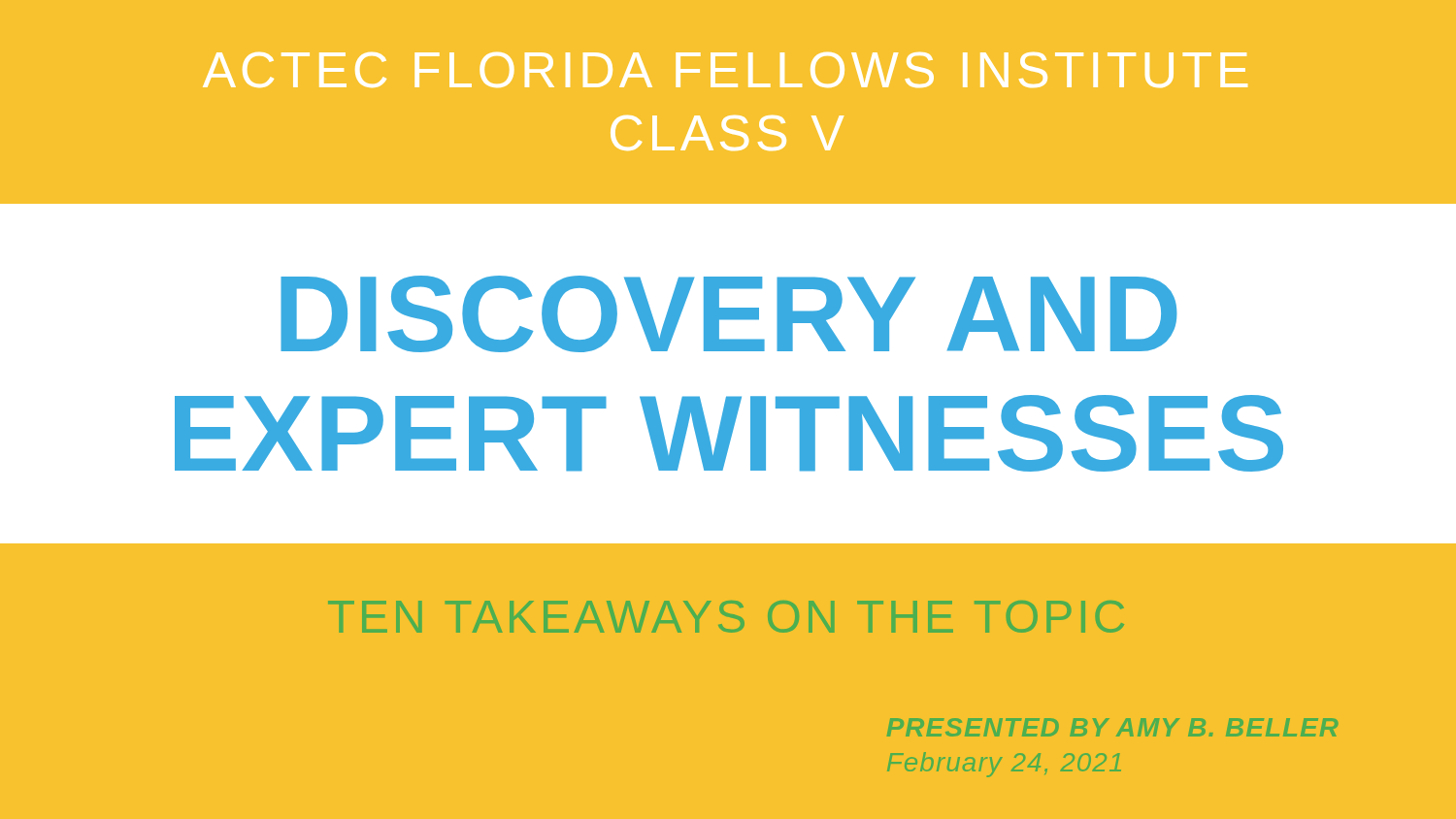The width and height of the screenshot is (1456, 819).
Task: Locate the section header containing "TEN TAKEAWAYS ON THE TOPIC"
Action: [x=728, y=617]
